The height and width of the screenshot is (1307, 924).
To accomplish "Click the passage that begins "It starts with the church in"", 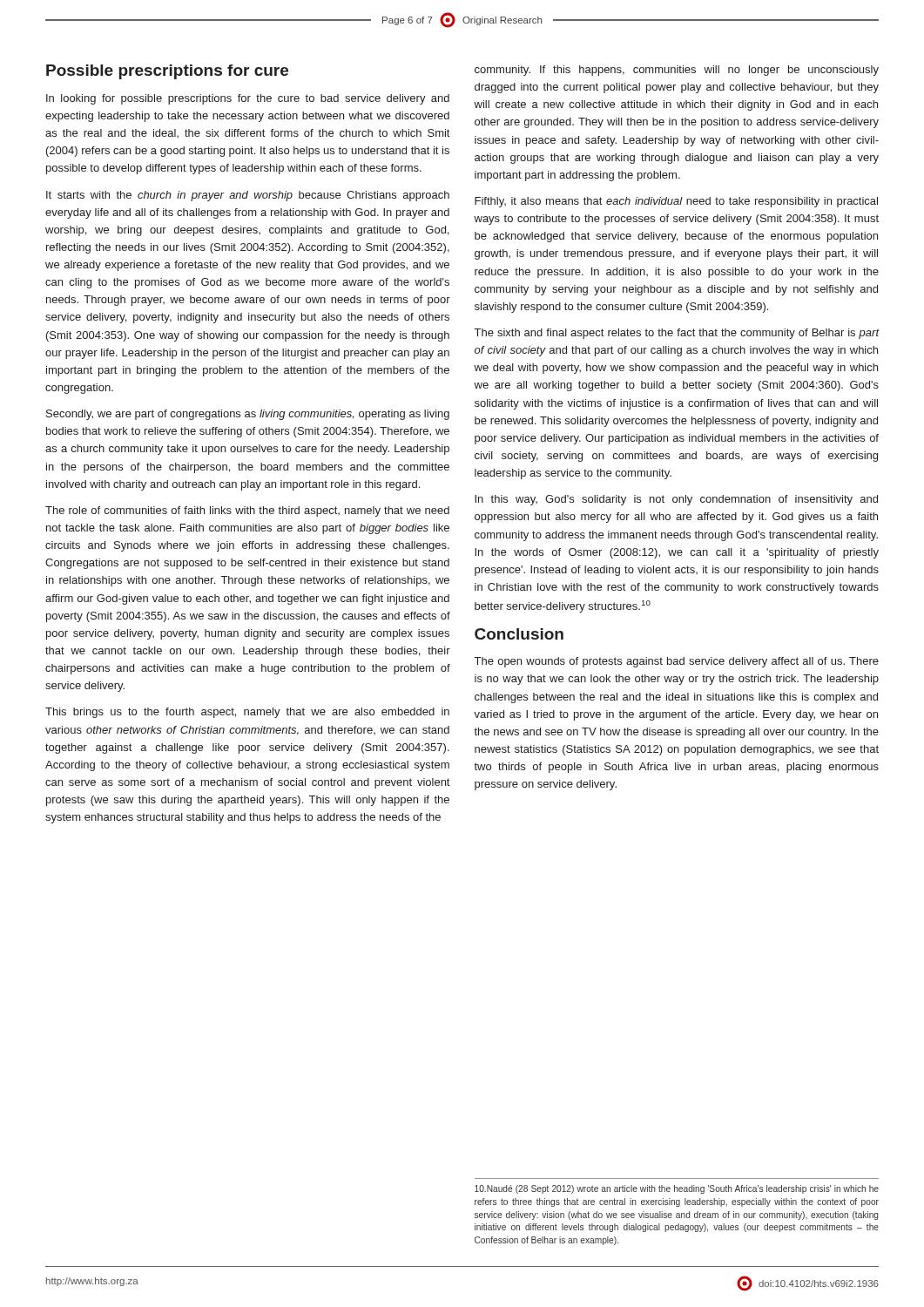I will [x=248, y=291].
